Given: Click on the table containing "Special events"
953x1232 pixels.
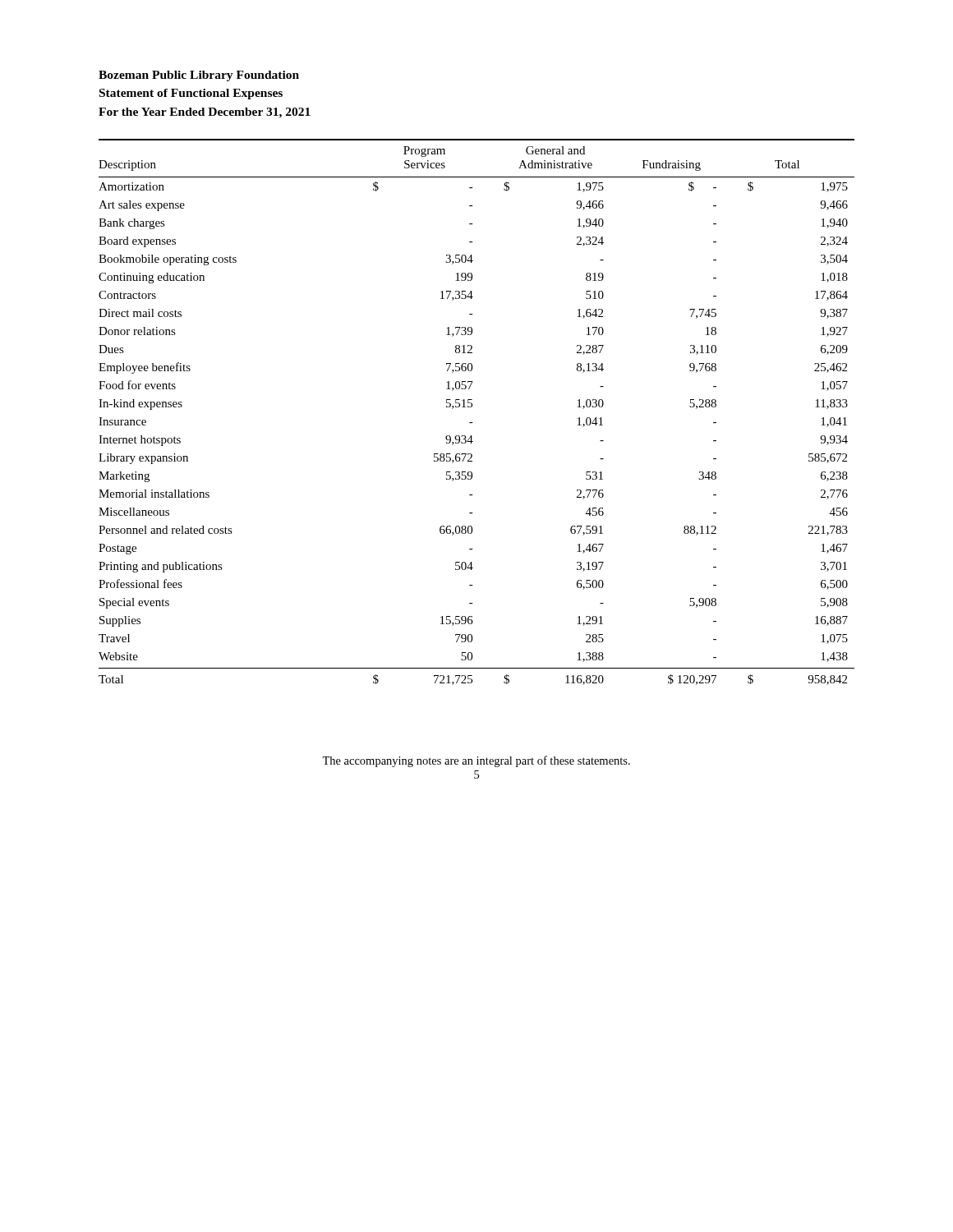Looking at the screenshot, I should click(476, 415).
